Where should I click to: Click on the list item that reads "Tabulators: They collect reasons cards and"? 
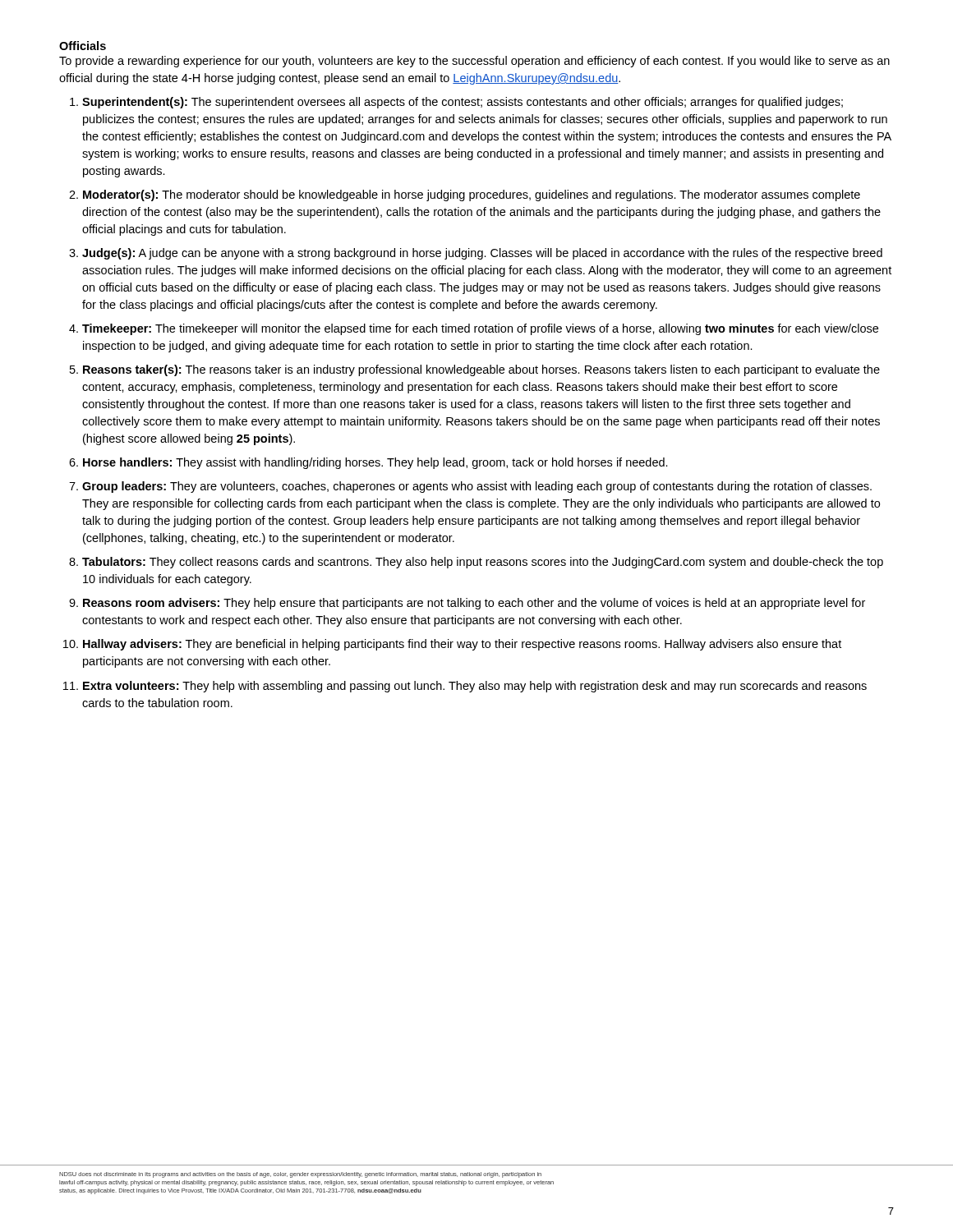click(x=483, y=571)
